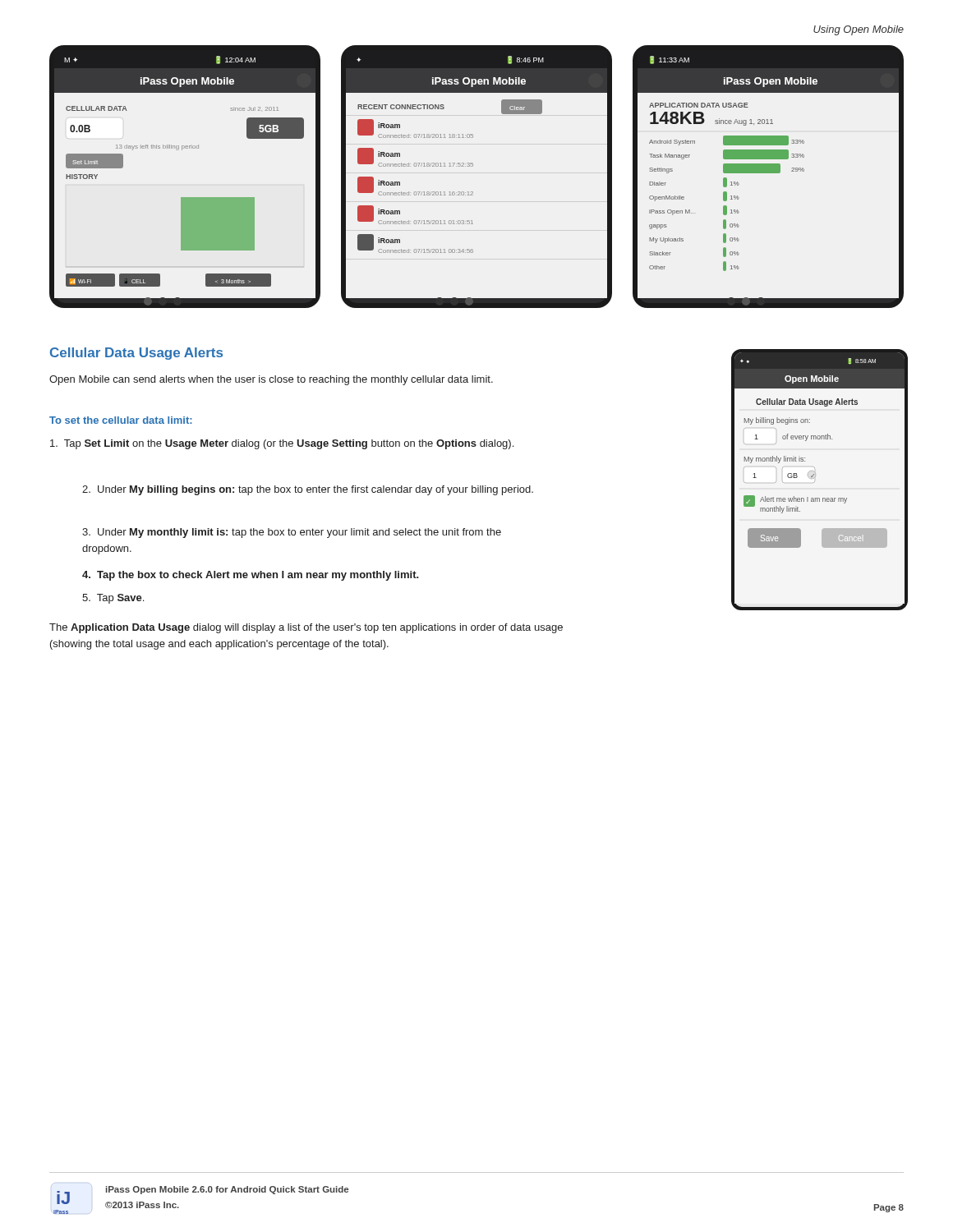Navigate to the block starting "4. Tap the box to check Alert"
The height and width of the screenshot is (1232, 953).
pyautogui.click(x=251, y=574)
